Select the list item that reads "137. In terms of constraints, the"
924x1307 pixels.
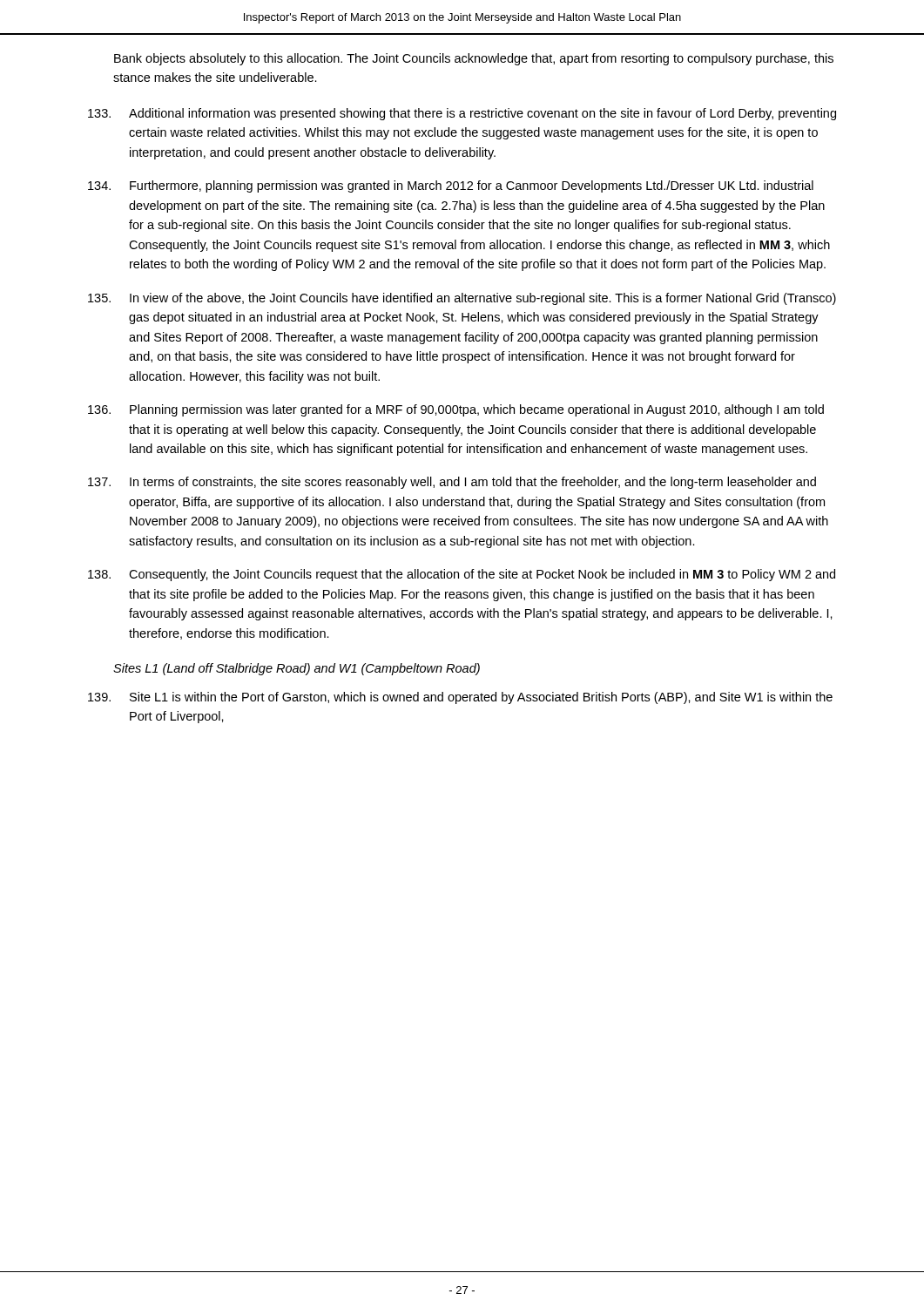[x=462, y=512]
